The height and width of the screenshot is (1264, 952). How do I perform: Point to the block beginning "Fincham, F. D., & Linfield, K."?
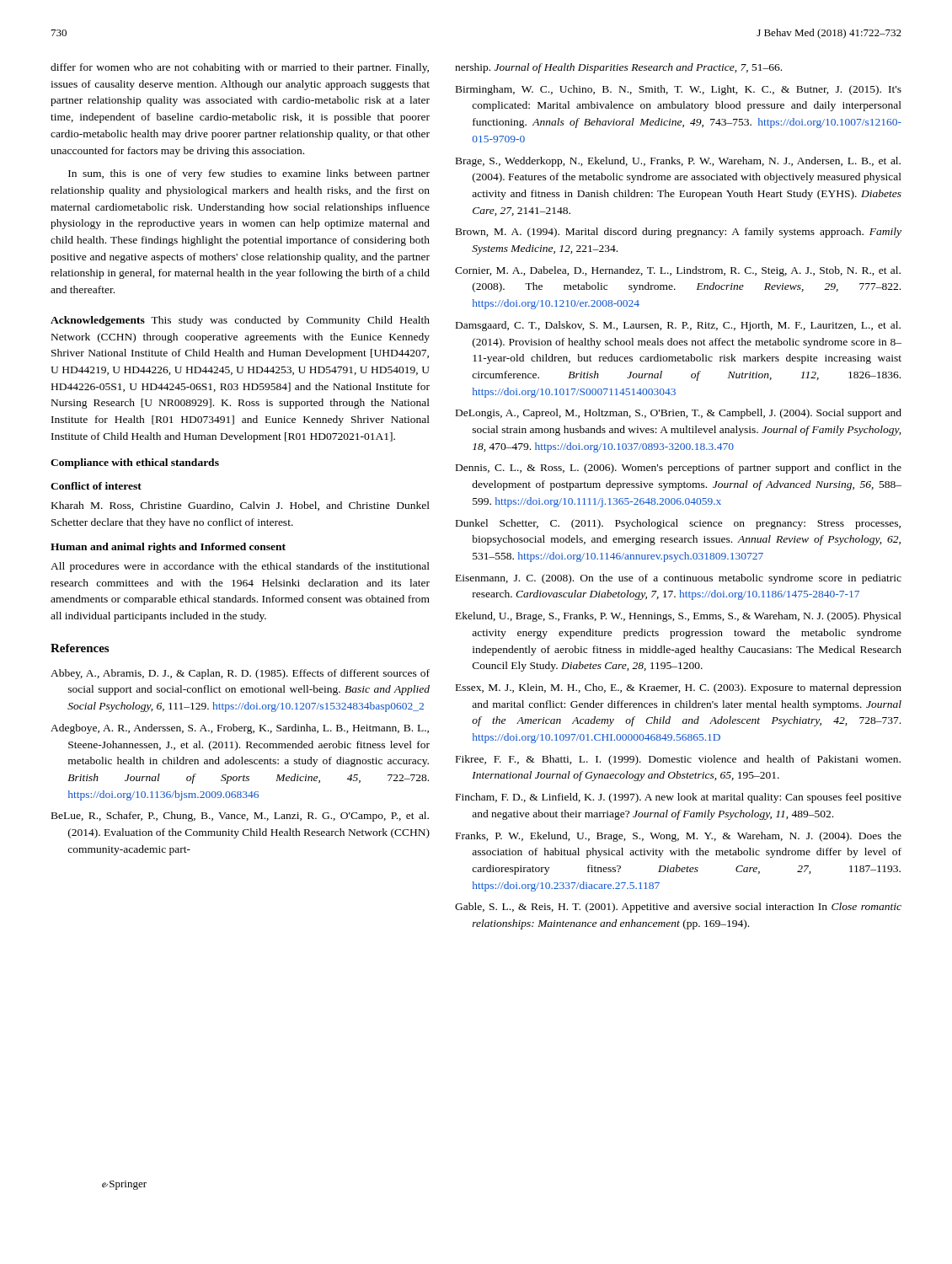pyautogui.click(x=678, y=805)
